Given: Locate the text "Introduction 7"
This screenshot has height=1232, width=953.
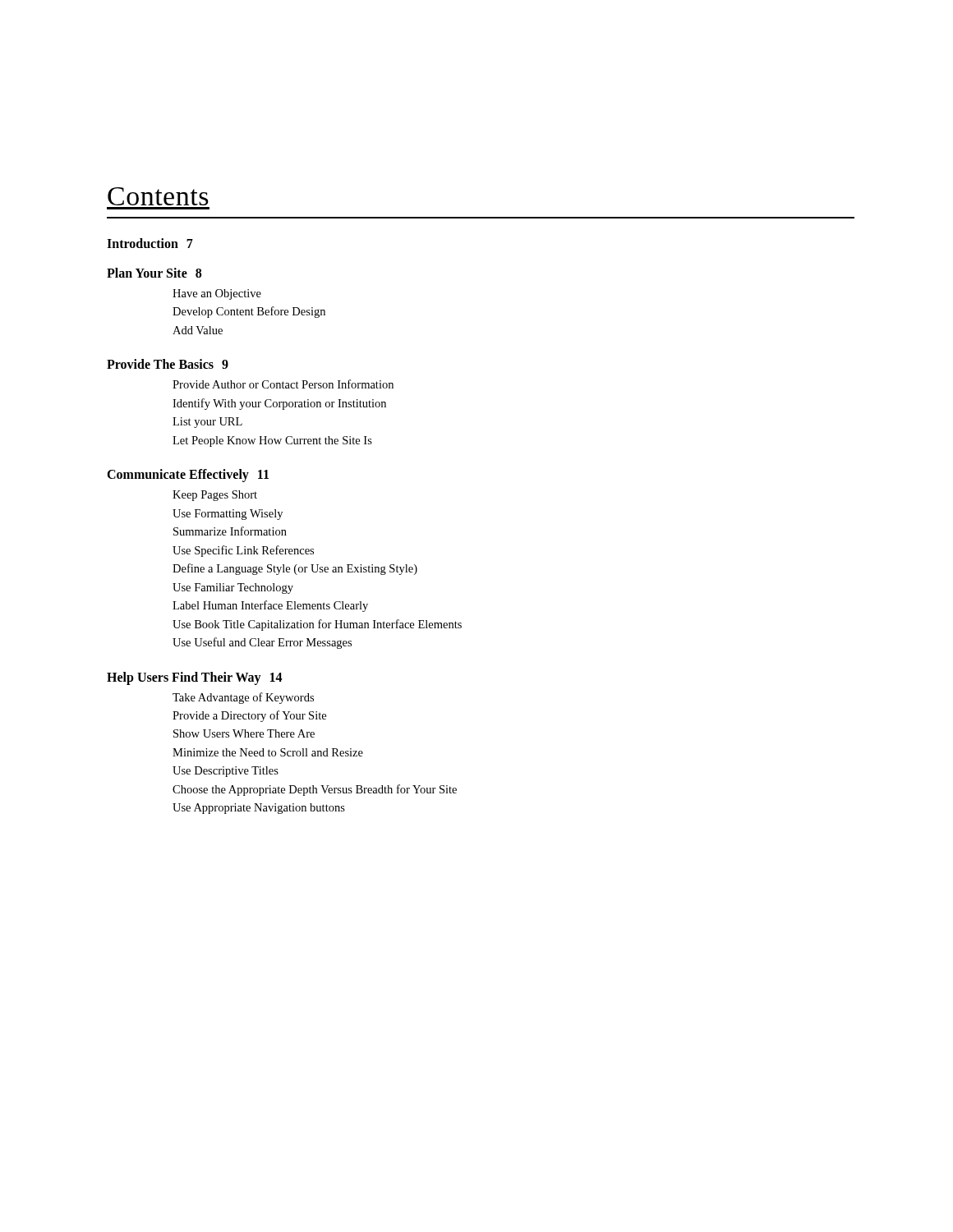Looking at the screenshot, I should coord(150,244).
